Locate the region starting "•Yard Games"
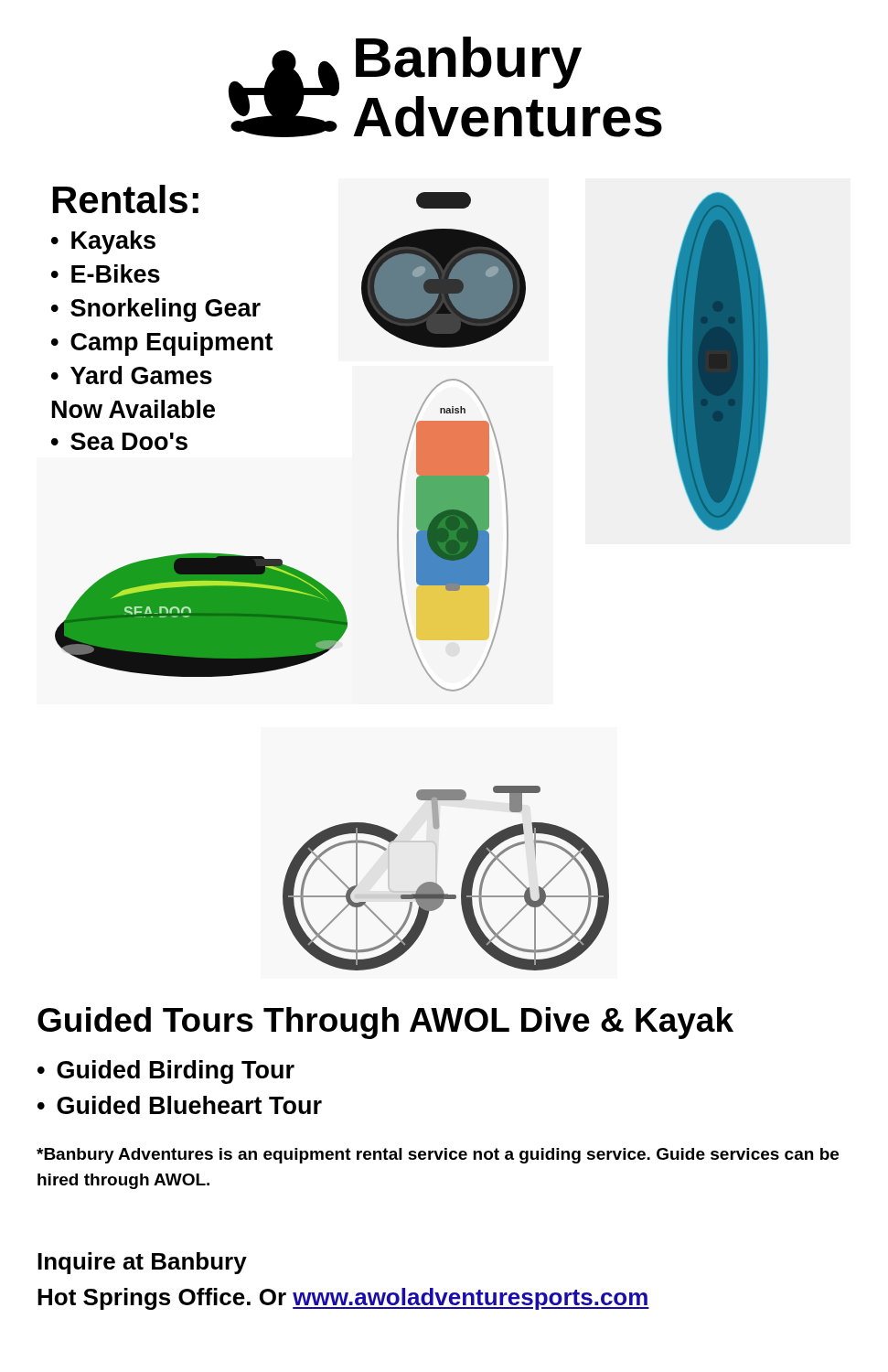888x1372 pixels. 131,376
